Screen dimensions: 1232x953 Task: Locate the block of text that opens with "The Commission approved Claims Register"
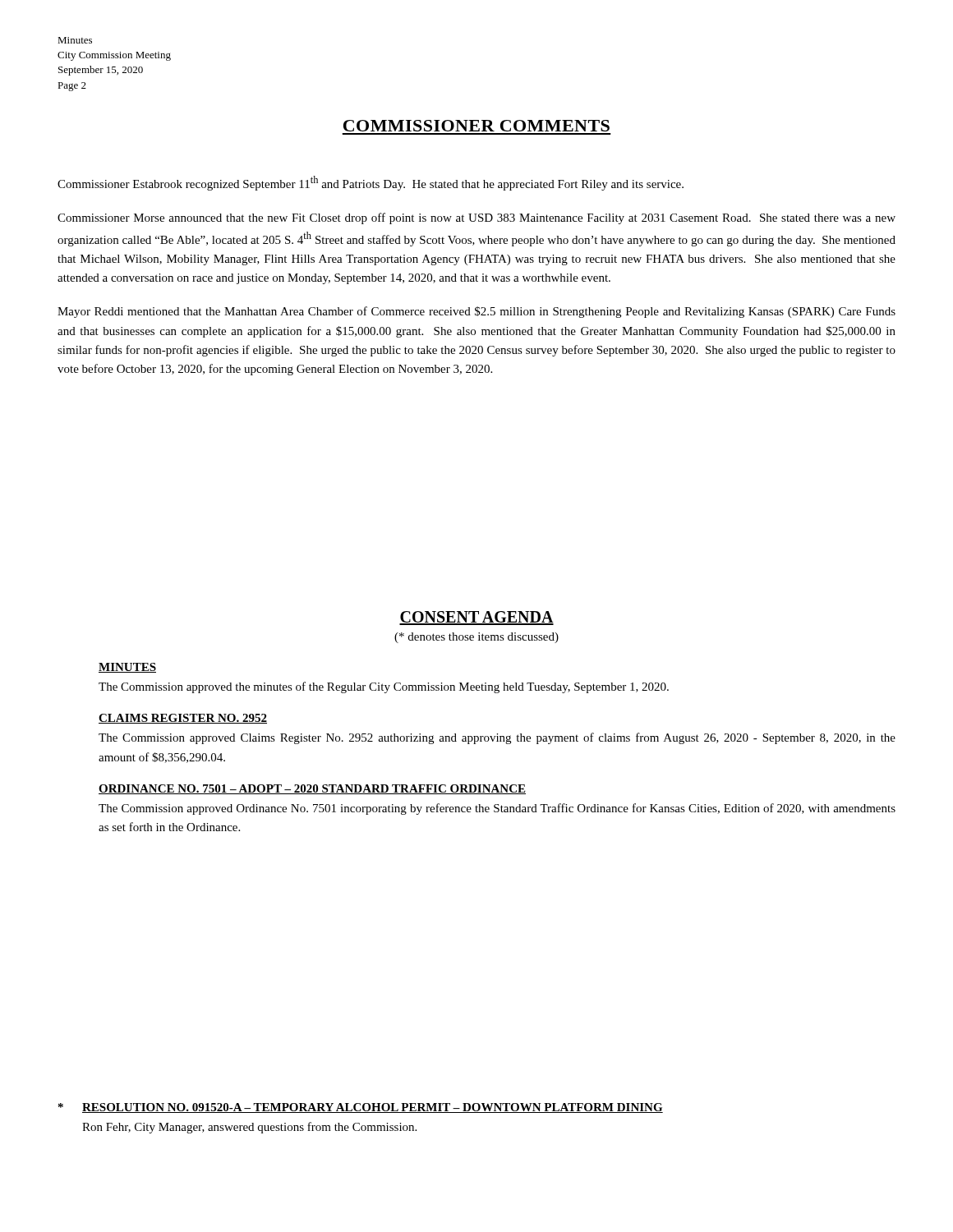tap(497, 747)
